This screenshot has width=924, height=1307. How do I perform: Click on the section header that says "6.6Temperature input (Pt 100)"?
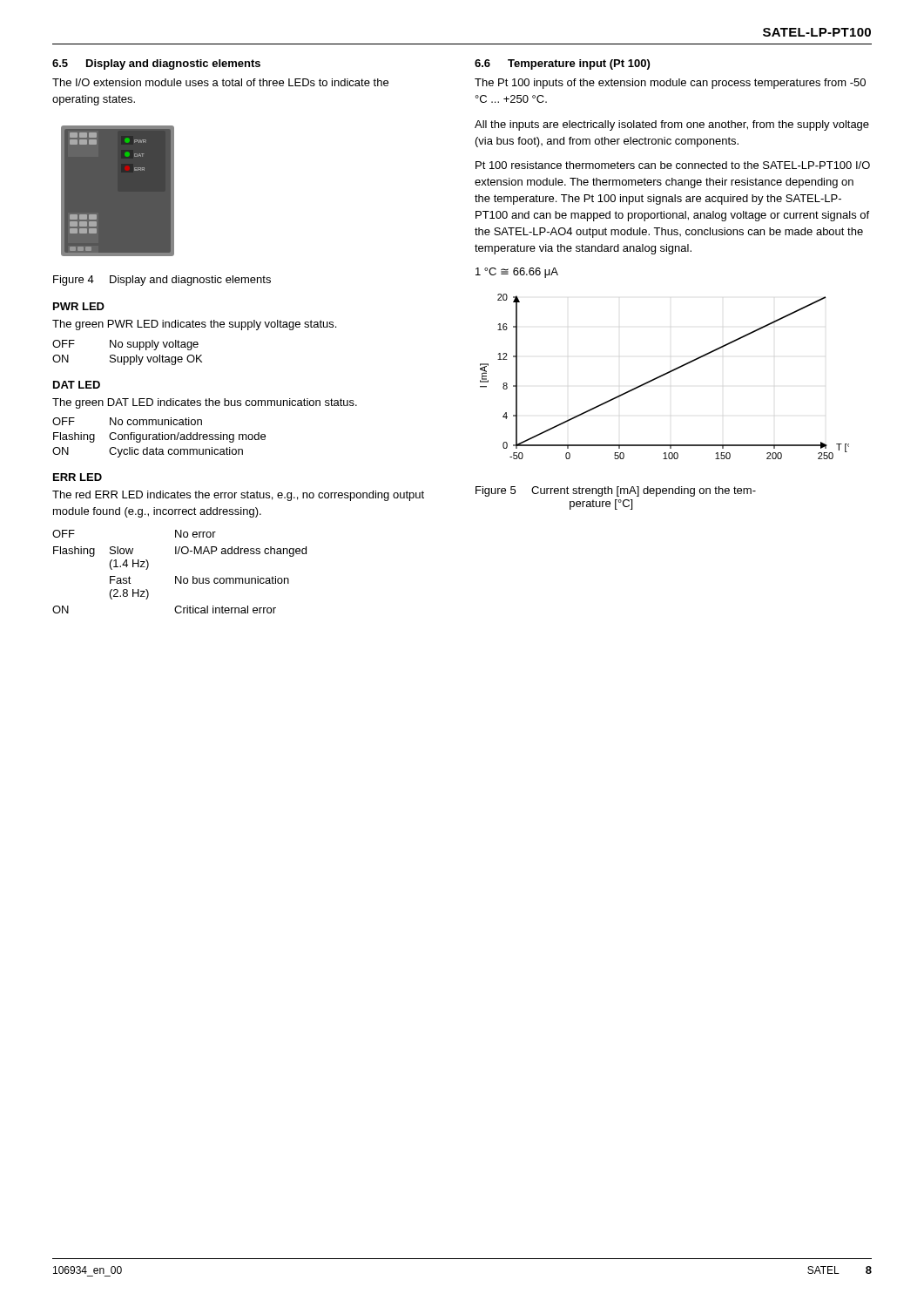(562, 63)
